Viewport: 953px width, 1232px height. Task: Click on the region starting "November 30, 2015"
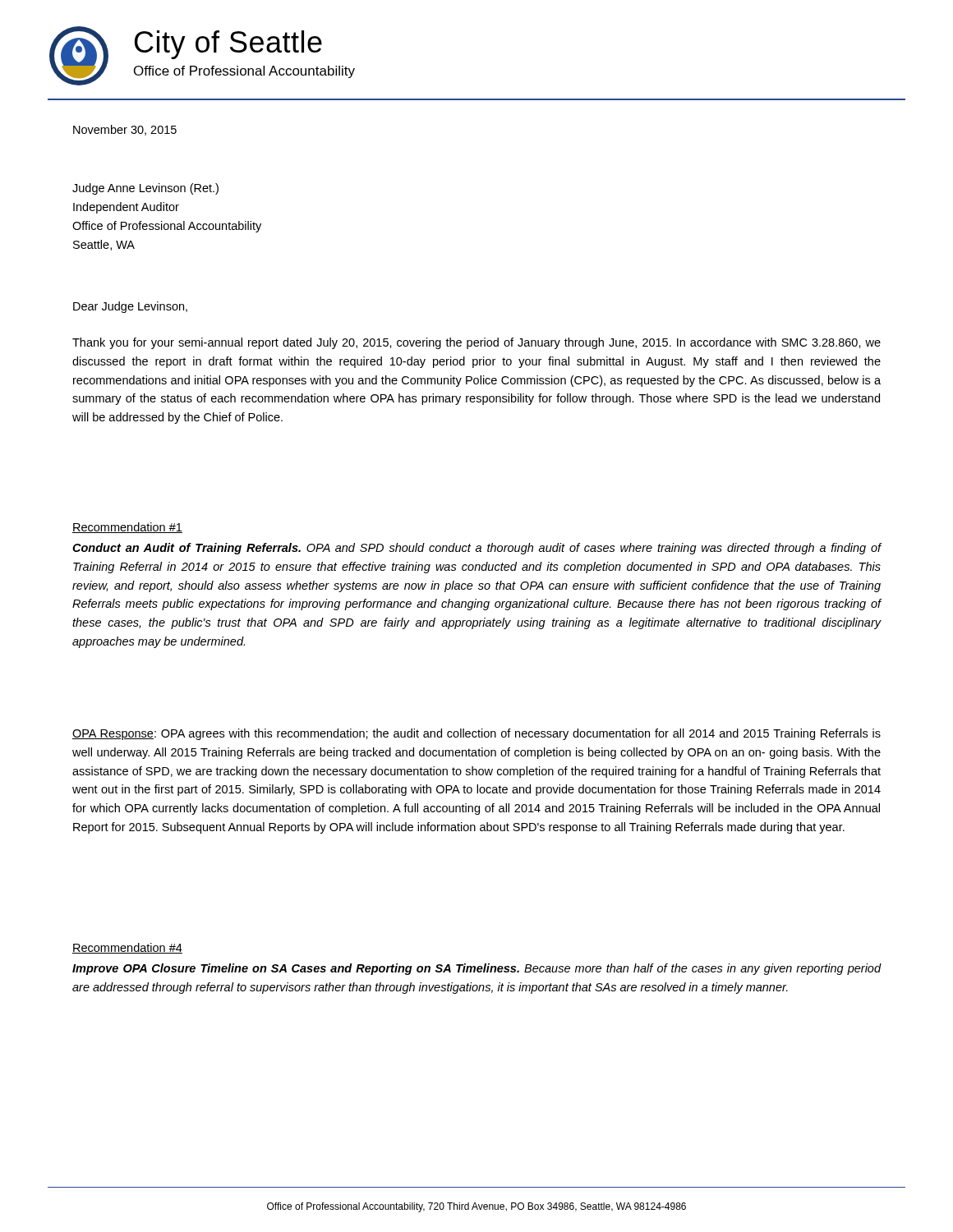(125, 130)
